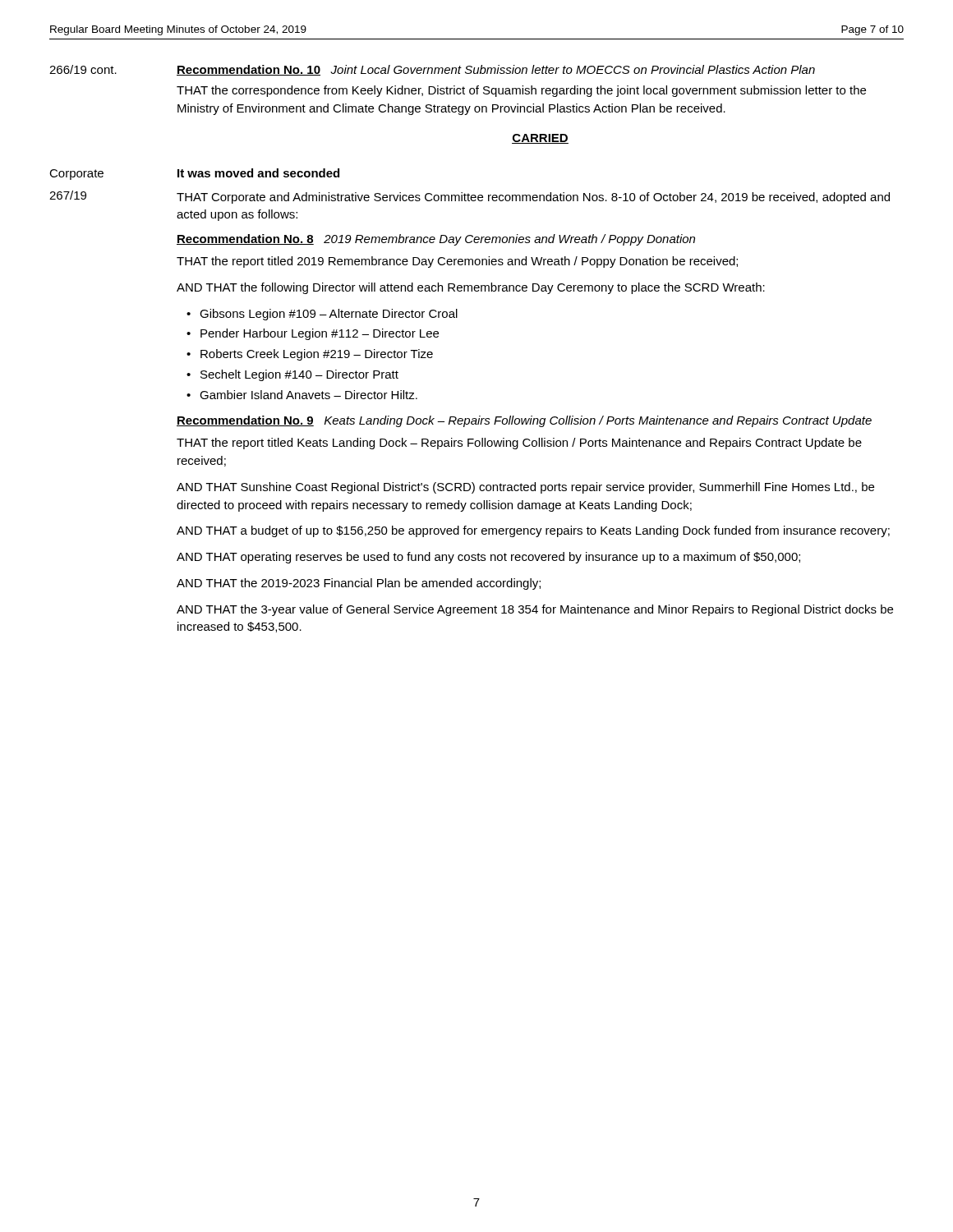Find the block on this page that starts "AND THAT Sunshine Coast"

540,496
